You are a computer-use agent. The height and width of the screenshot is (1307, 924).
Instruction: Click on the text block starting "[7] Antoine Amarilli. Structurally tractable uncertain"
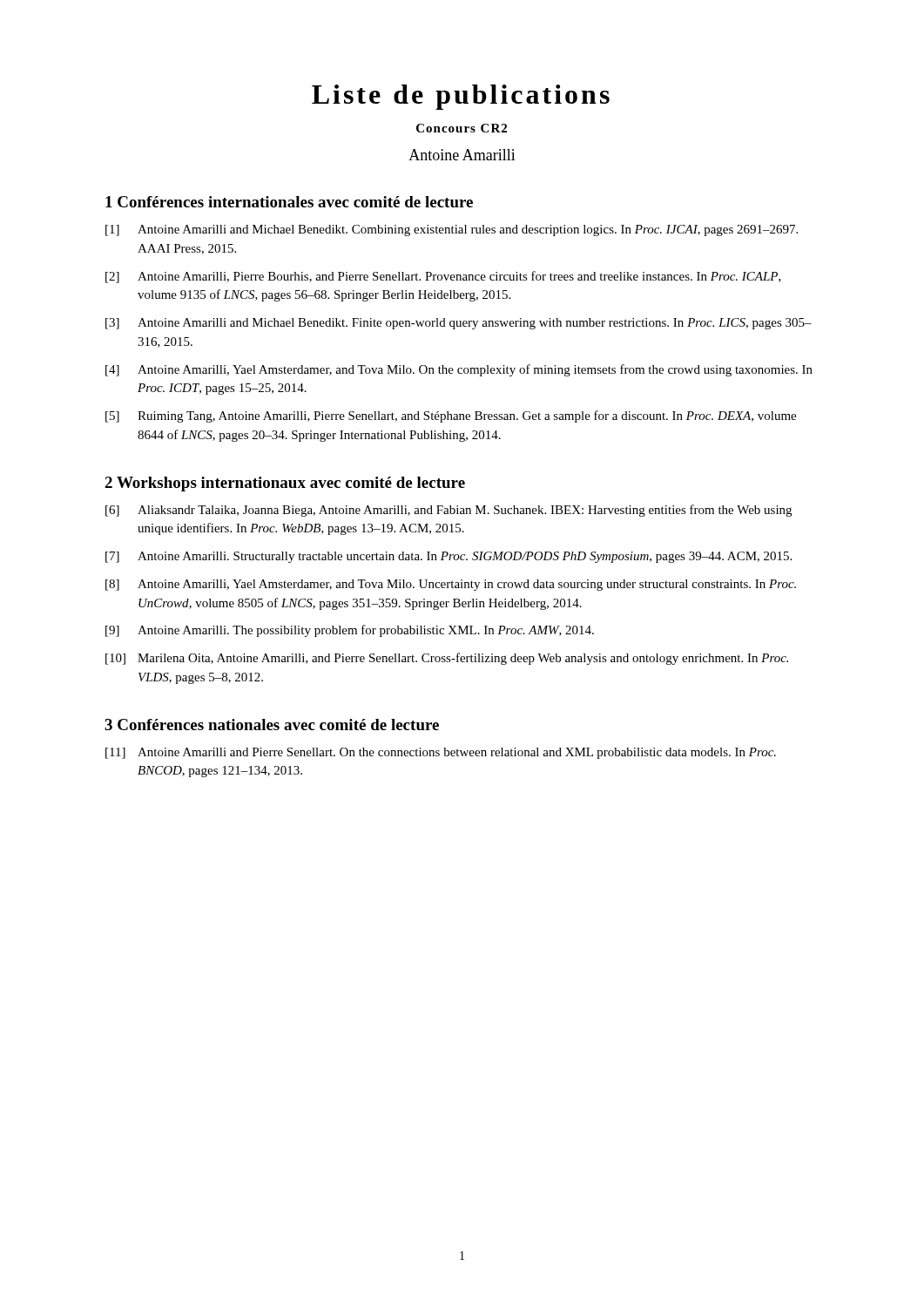462,557
